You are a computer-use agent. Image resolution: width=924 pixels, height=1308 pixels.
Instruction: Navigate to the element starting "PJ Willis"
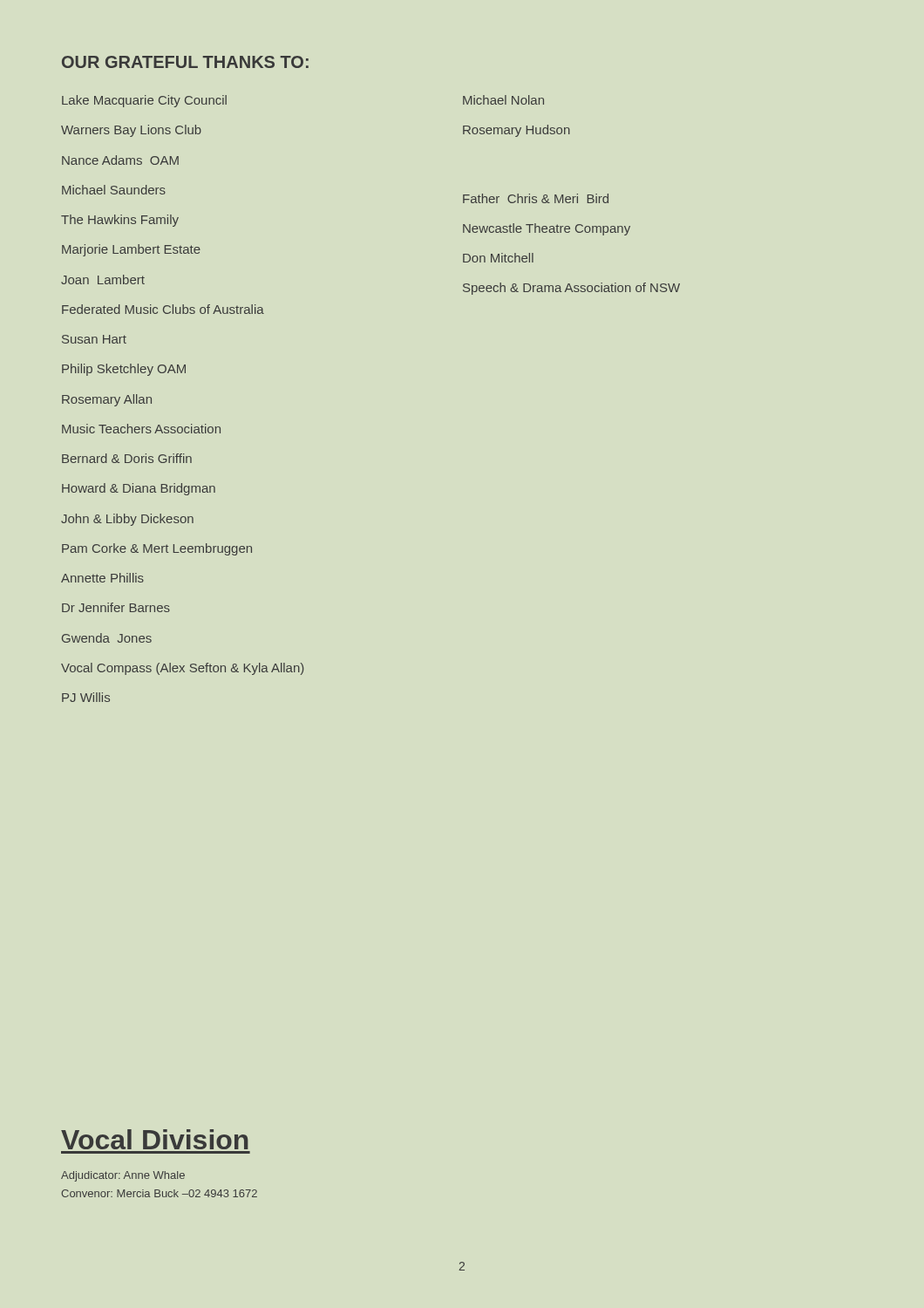point(86,697)
